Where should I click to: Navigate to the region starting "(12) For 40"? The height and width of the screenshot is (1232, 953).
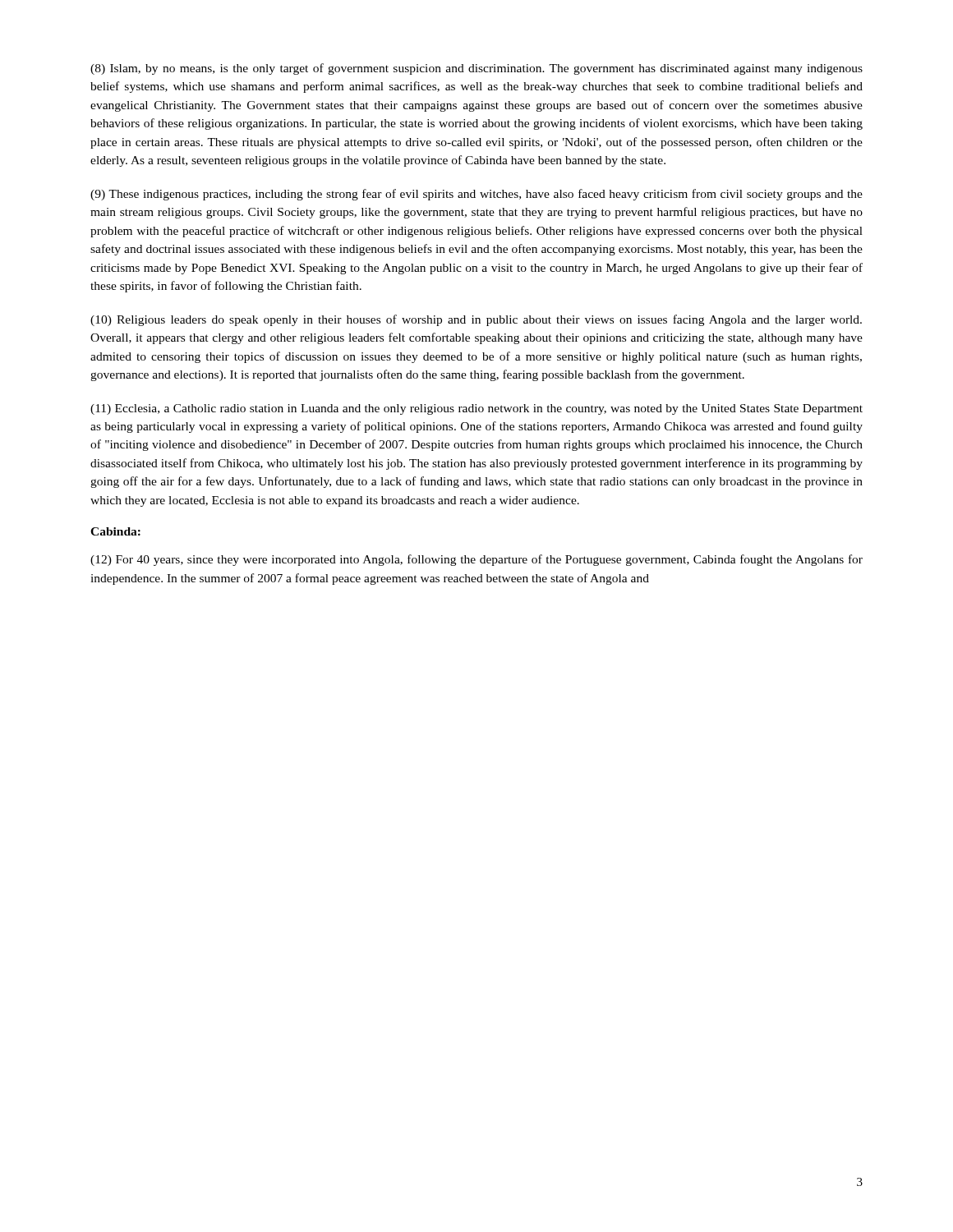[x=476, y=568]
